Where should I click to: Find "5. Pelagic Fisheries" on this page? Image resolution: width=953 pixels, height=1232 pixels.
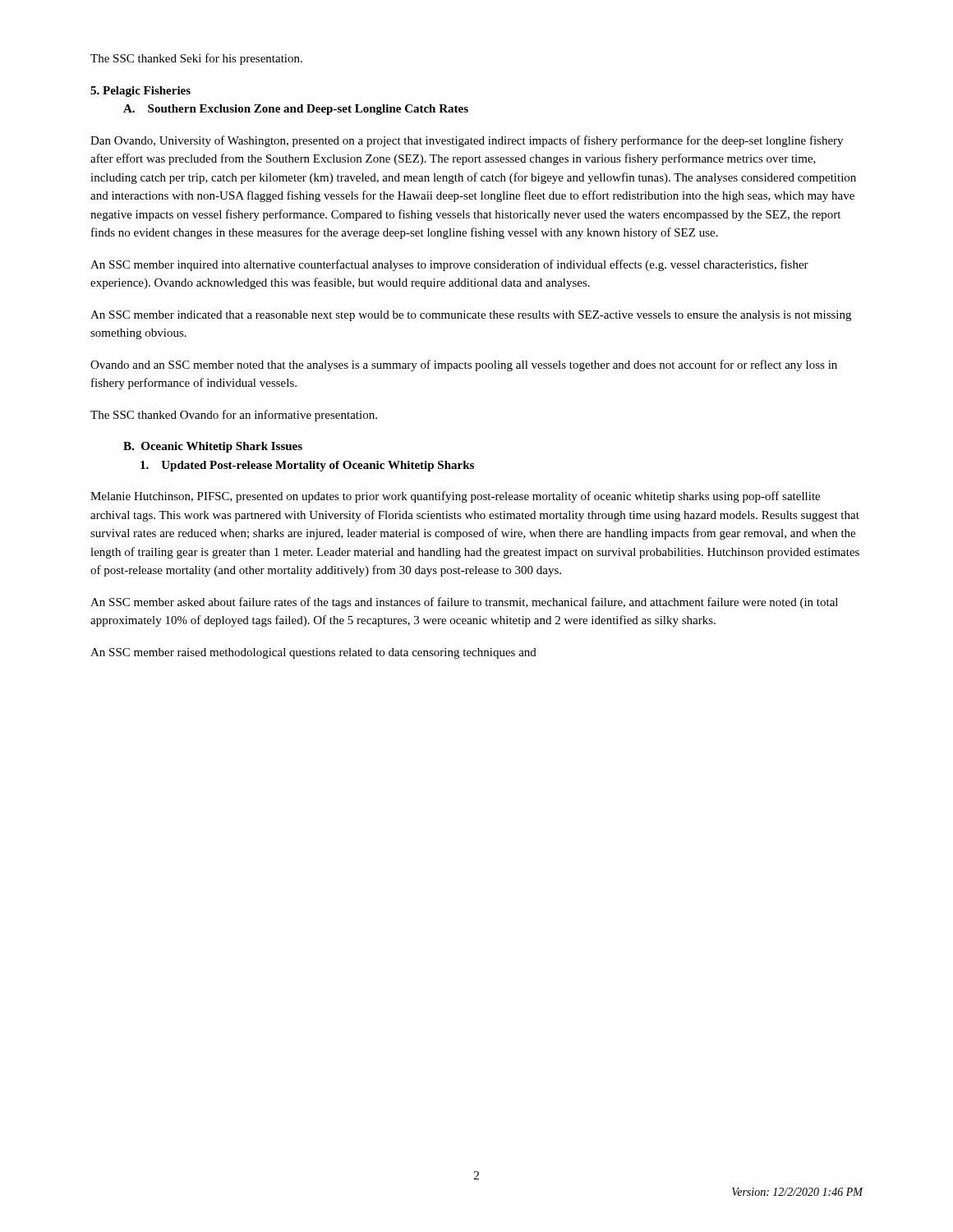click(x=140, y=92)
